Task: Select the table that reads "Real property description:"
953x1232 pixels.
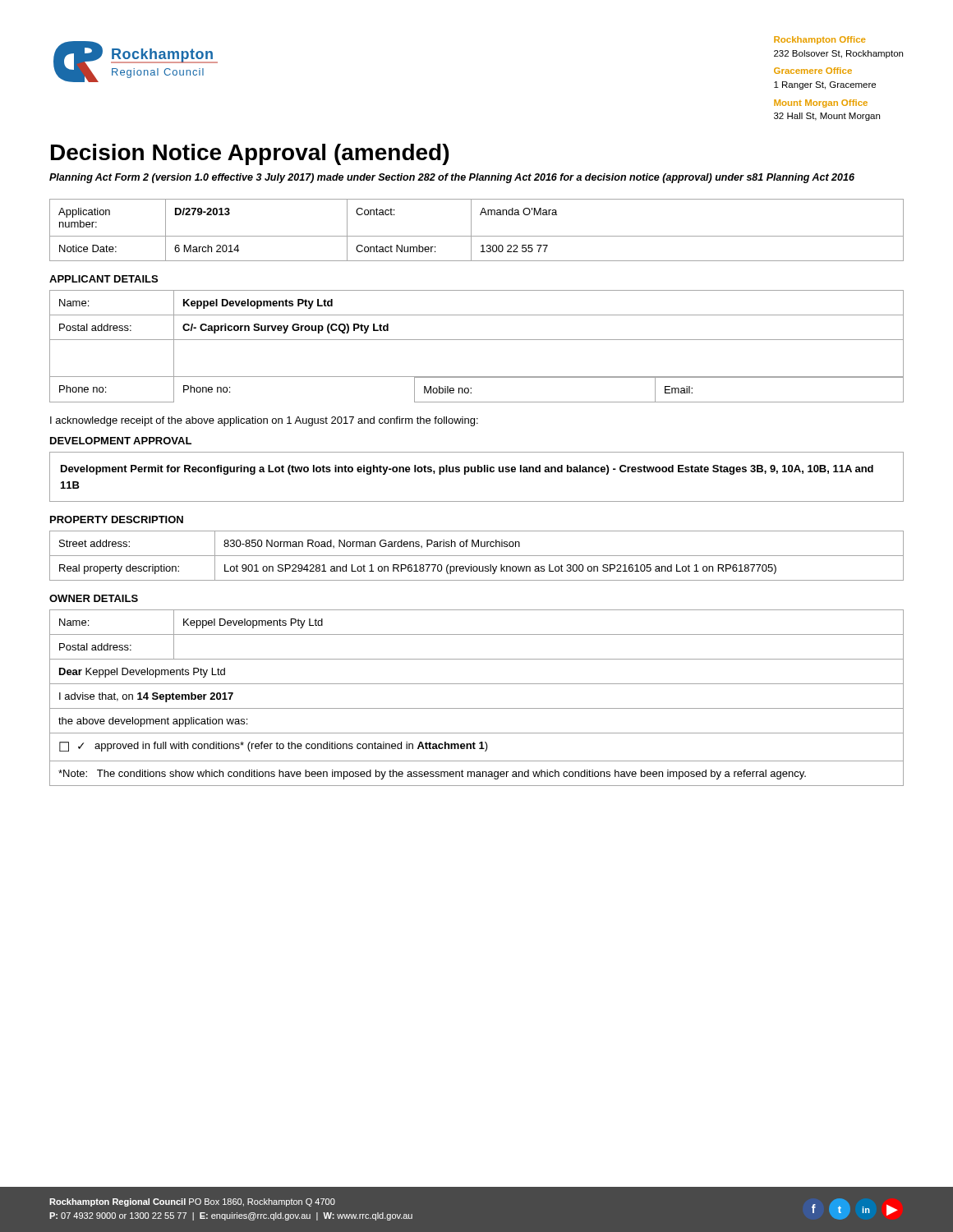Action: (x=476, y=556)
